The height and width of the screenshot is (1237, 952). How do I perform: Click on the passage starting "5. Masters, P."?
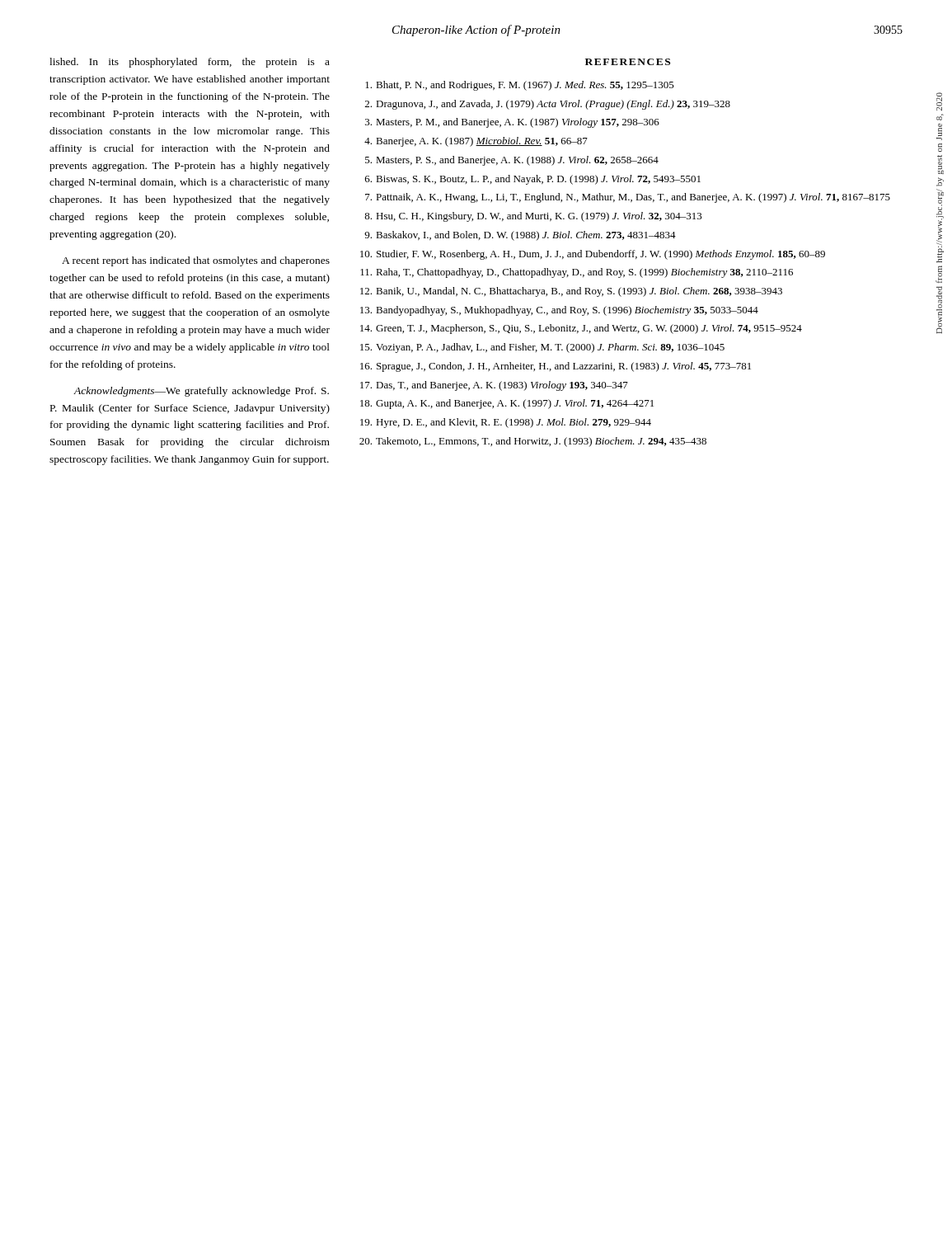point(629,160)
